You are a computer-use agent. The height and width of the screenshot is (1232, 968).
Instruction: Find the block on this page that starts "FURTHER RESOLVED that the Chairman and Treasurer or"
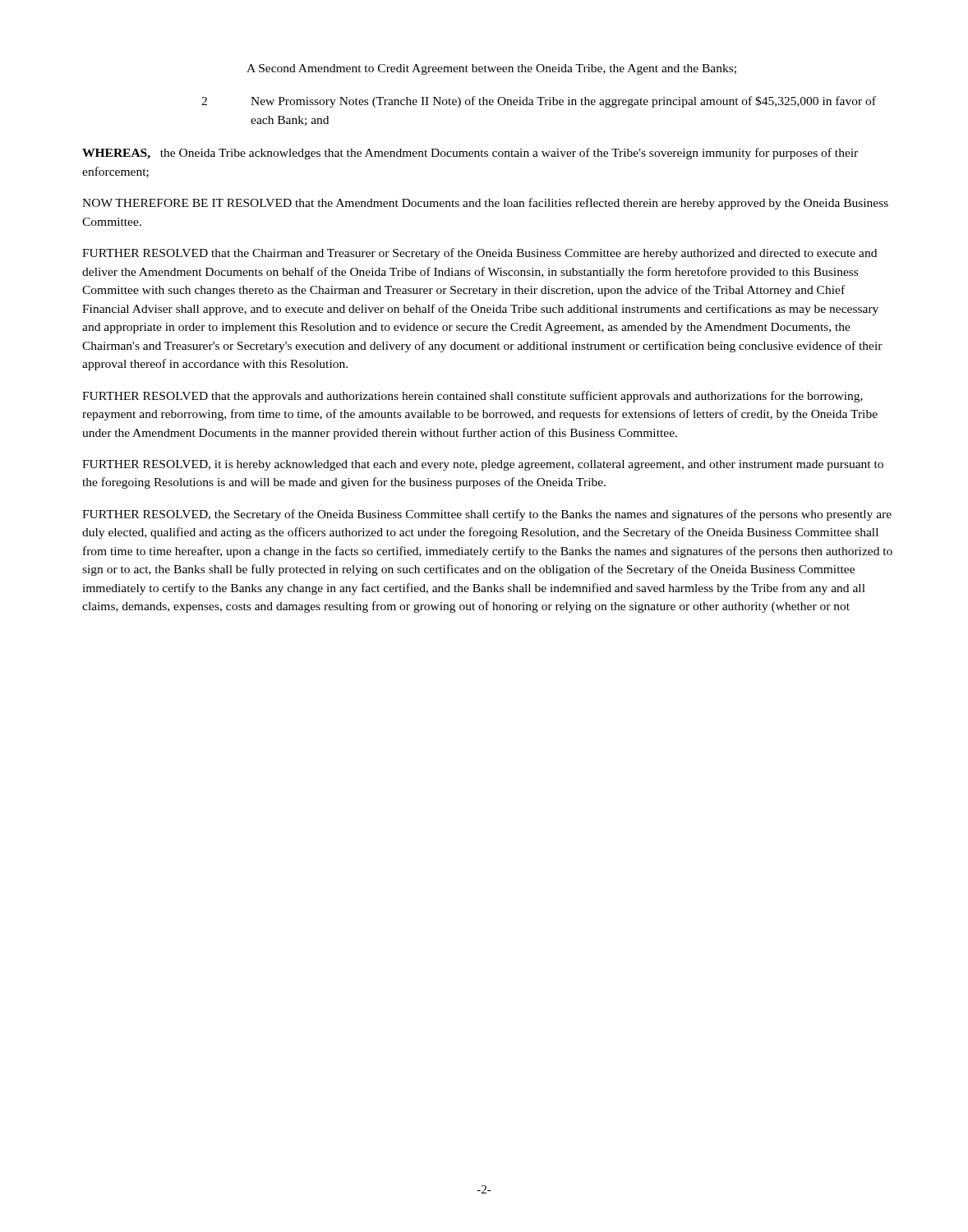pos(482,308)
